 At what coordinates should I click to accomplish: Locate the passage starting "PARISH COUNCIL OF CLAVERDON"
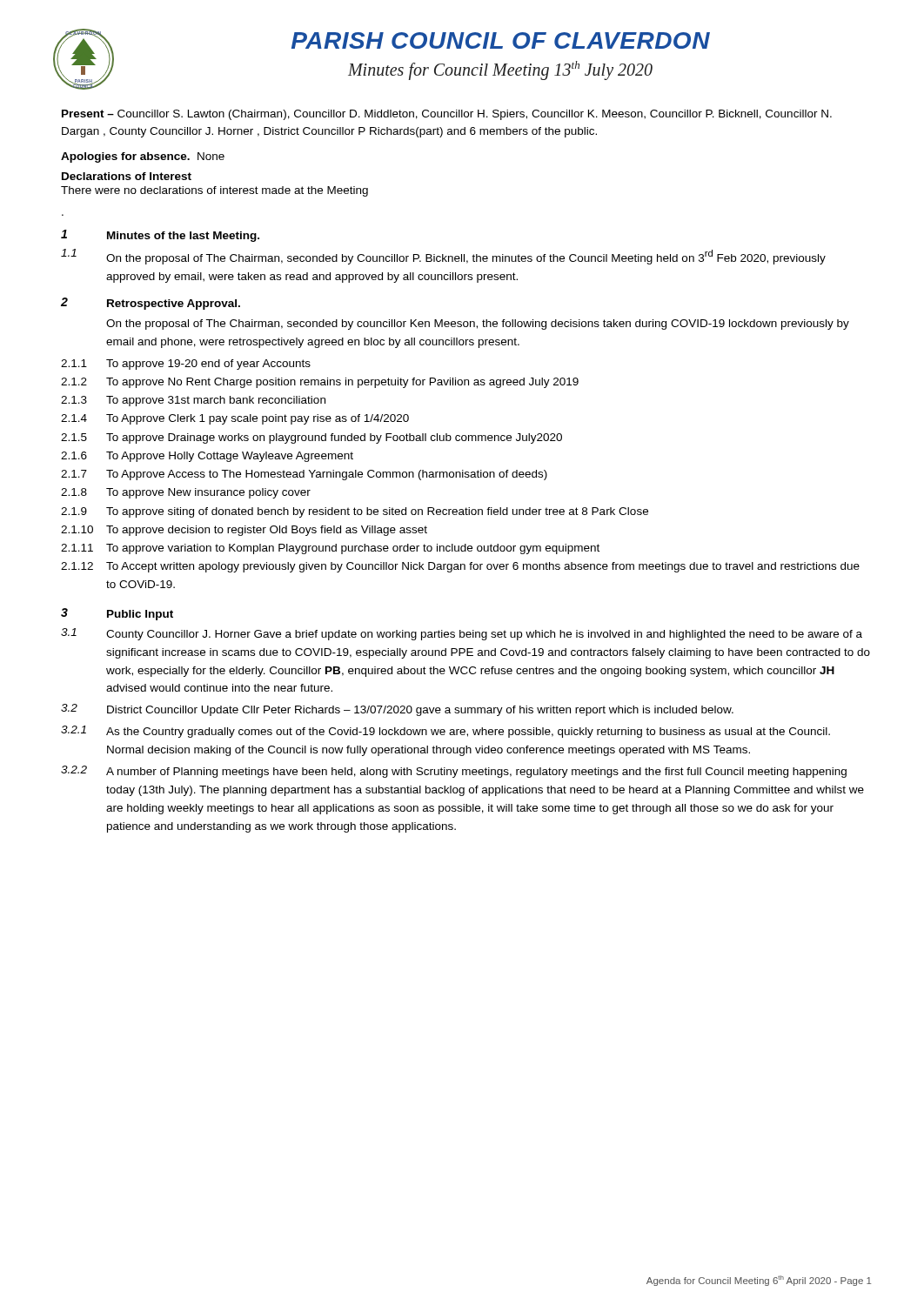[x=500, y=40]
